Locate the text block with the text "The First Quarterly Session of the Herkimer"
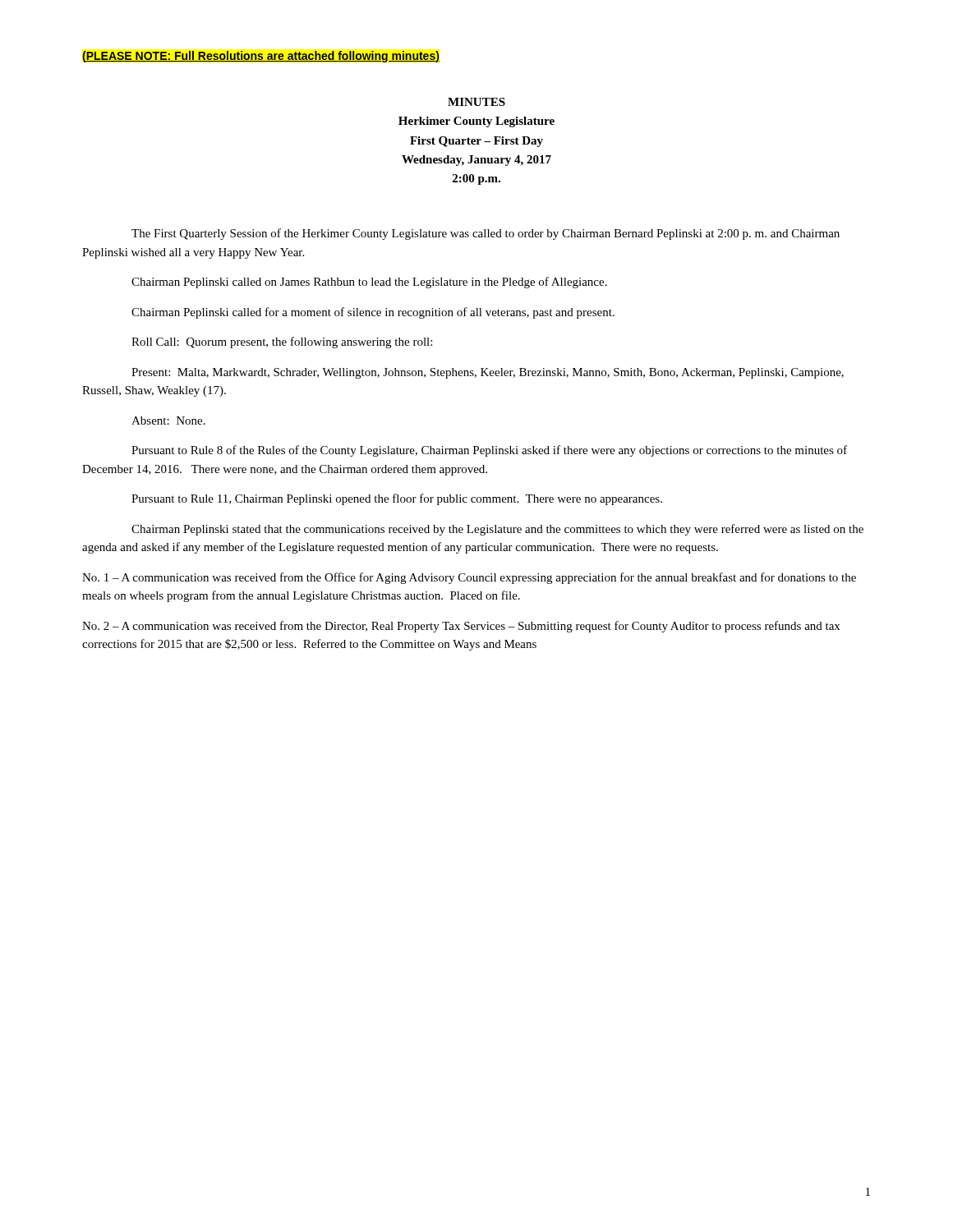This screenshot has height=1232, width=953. click(461, 243)
